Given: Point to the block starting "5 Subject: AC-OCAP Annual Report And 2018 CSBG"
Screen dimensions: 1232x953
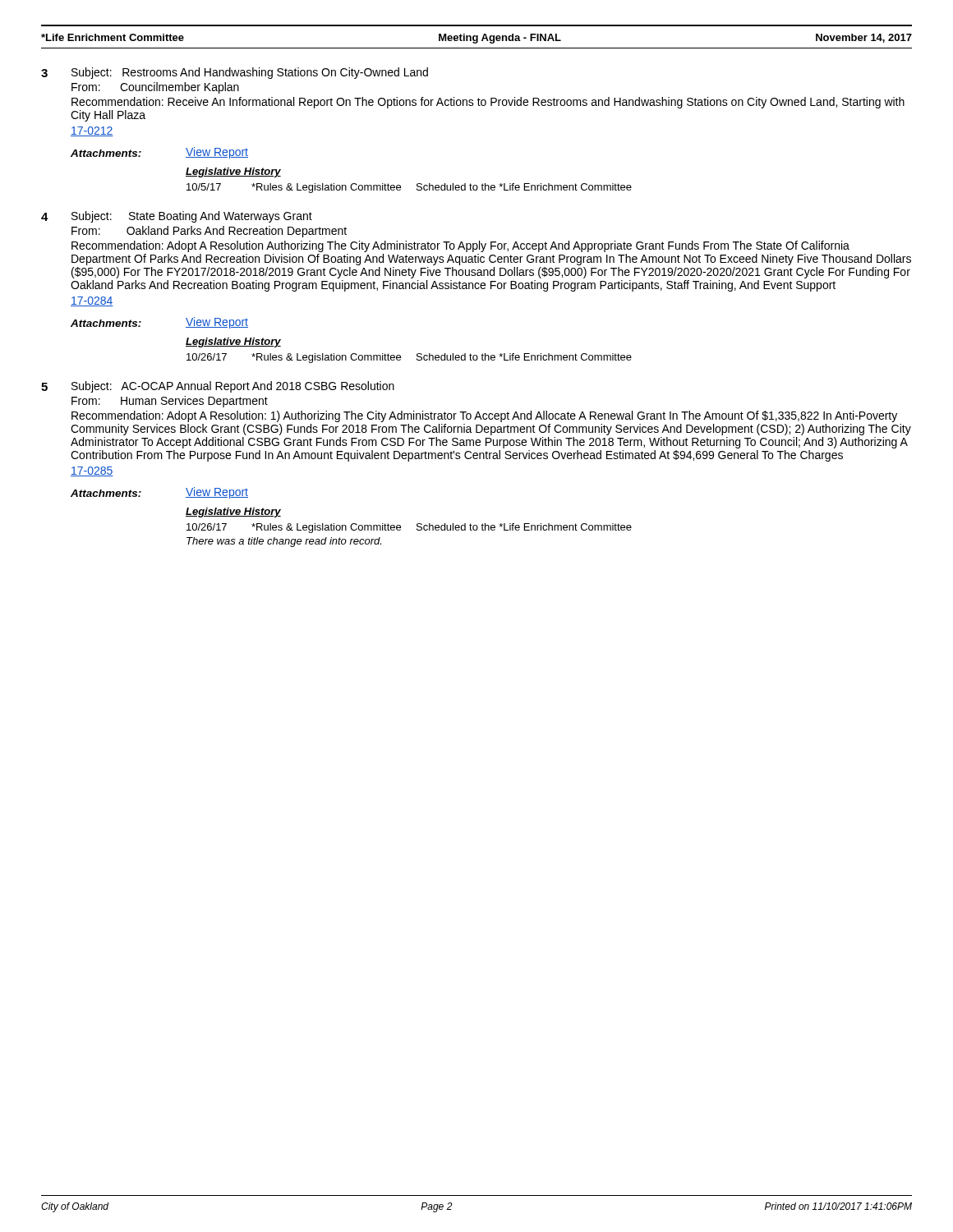Looking at the screenshot, I should coord(476,463).
